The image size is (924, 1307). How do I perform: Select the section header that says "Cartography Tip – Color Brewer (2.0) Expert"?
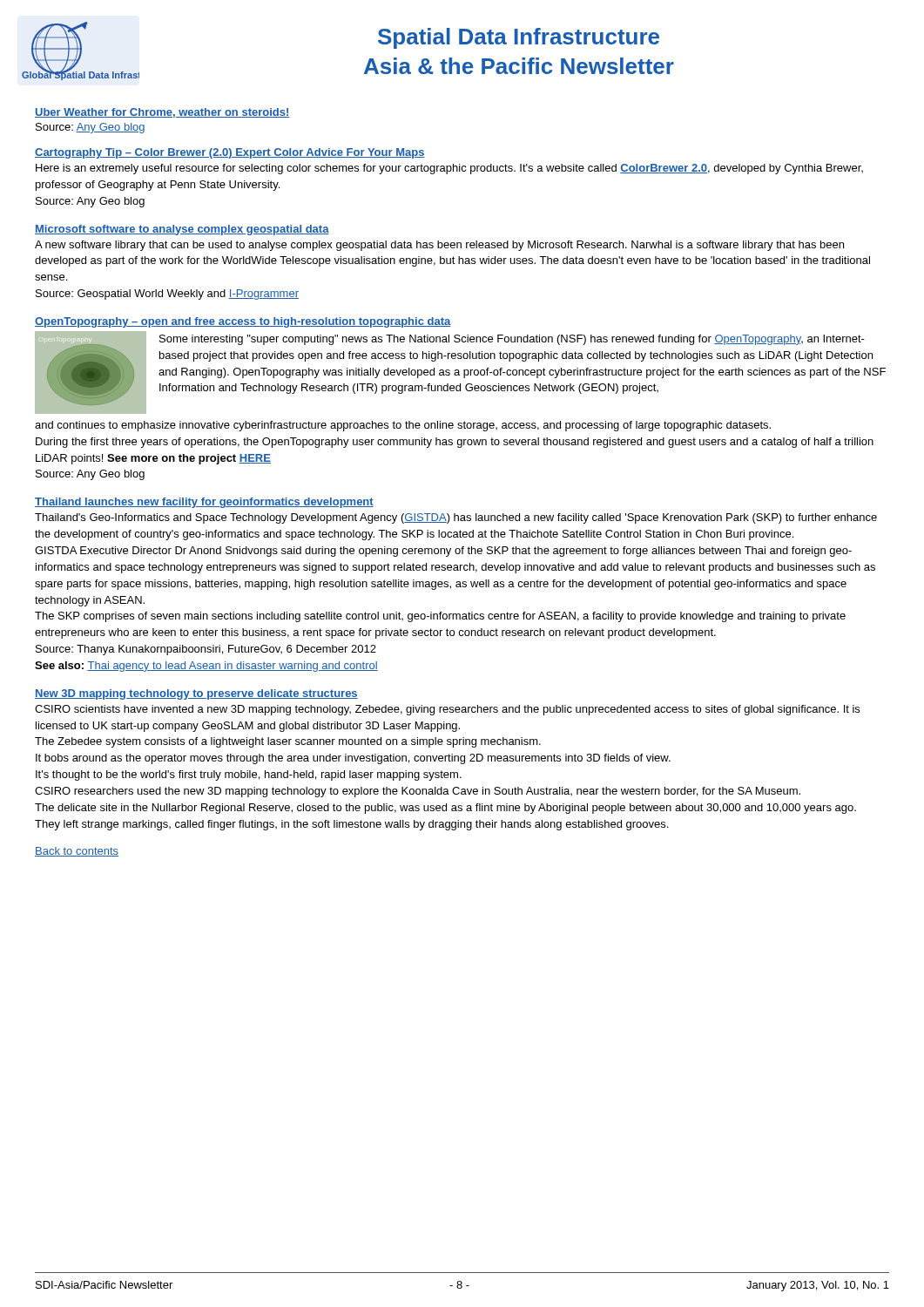(230, 153)
